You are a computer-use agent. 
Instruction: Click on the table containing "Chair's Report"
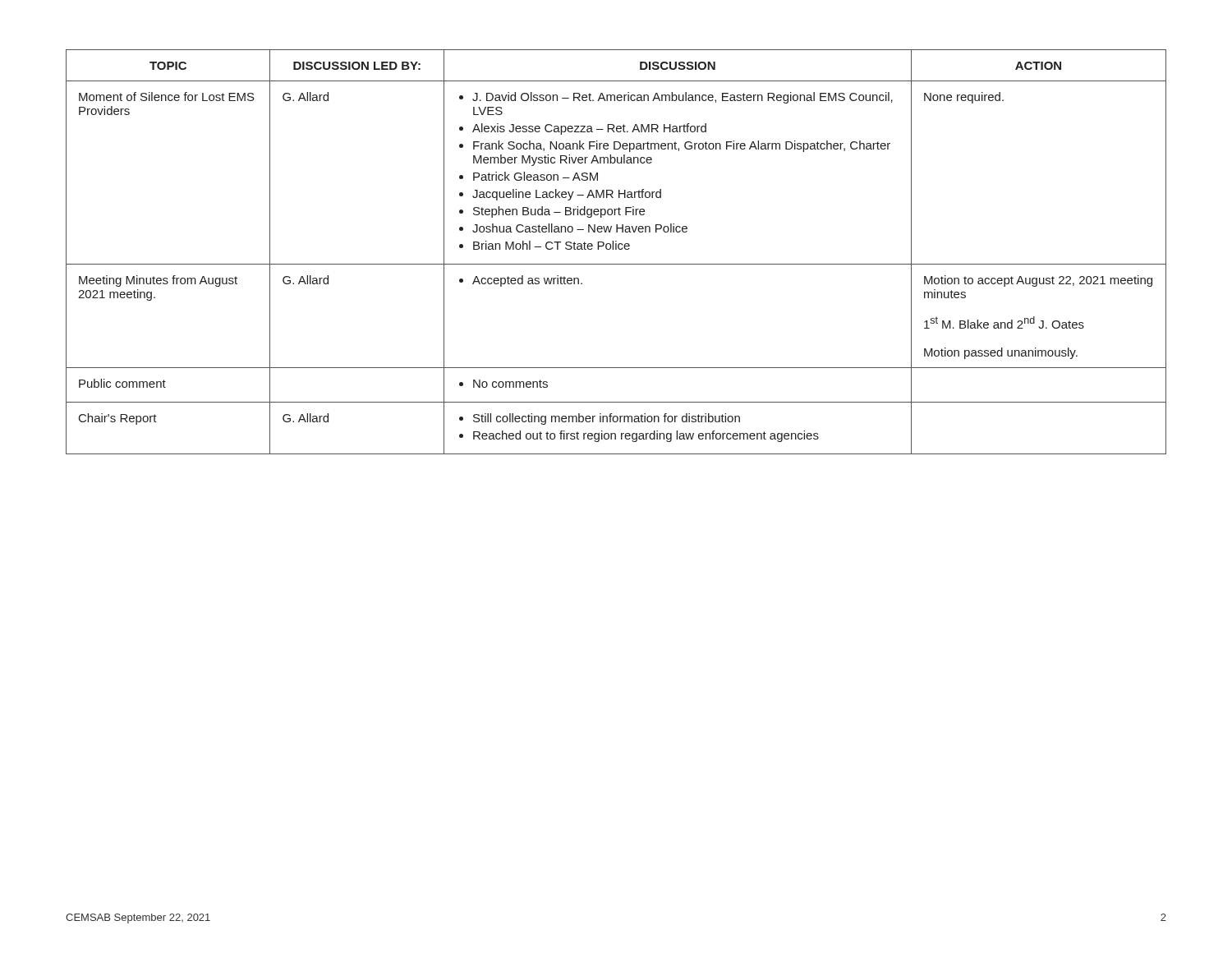pos(616,252)
